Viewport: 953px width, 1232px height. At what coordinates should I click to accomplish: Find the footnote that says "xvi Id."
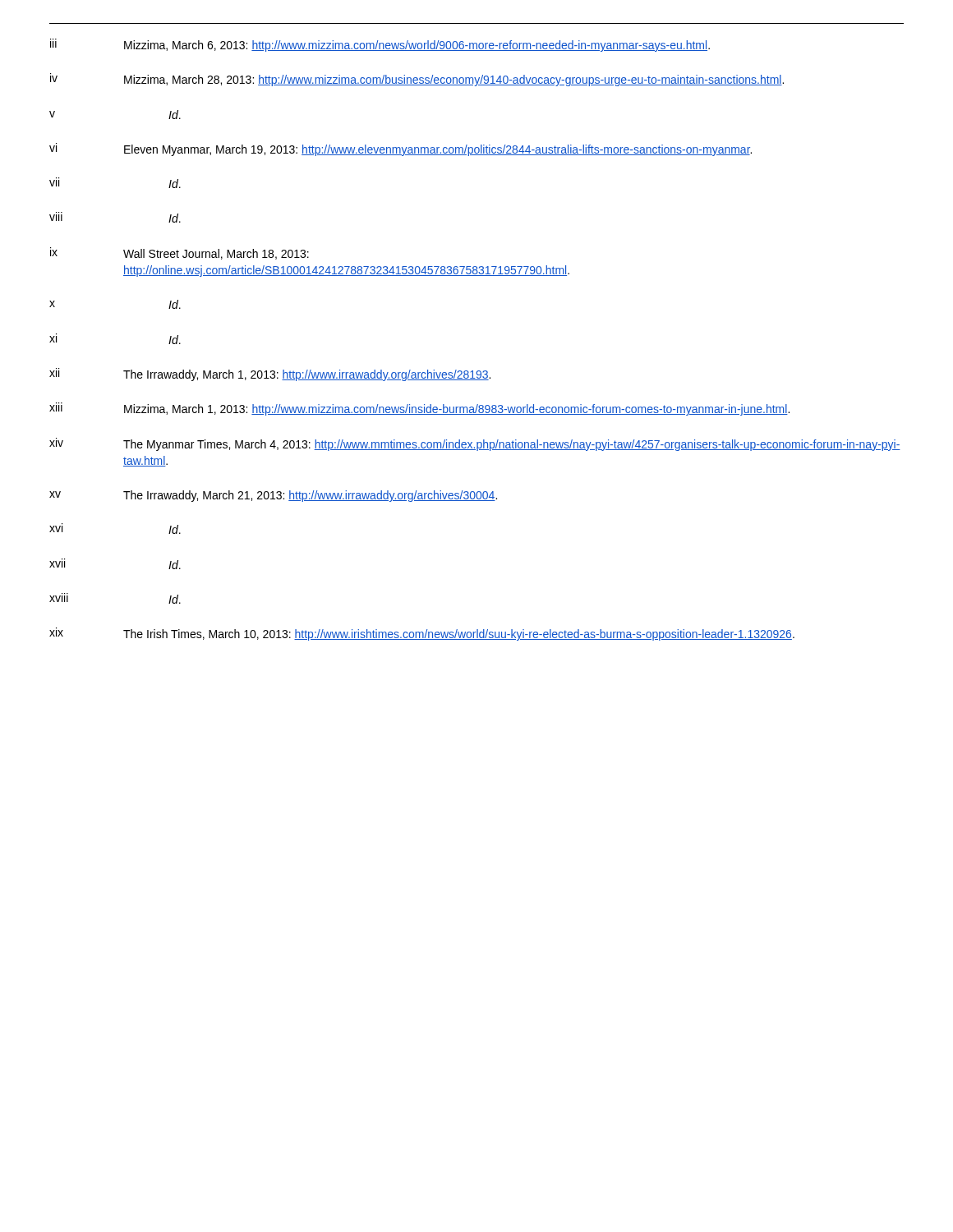click(x=56, y=529)
